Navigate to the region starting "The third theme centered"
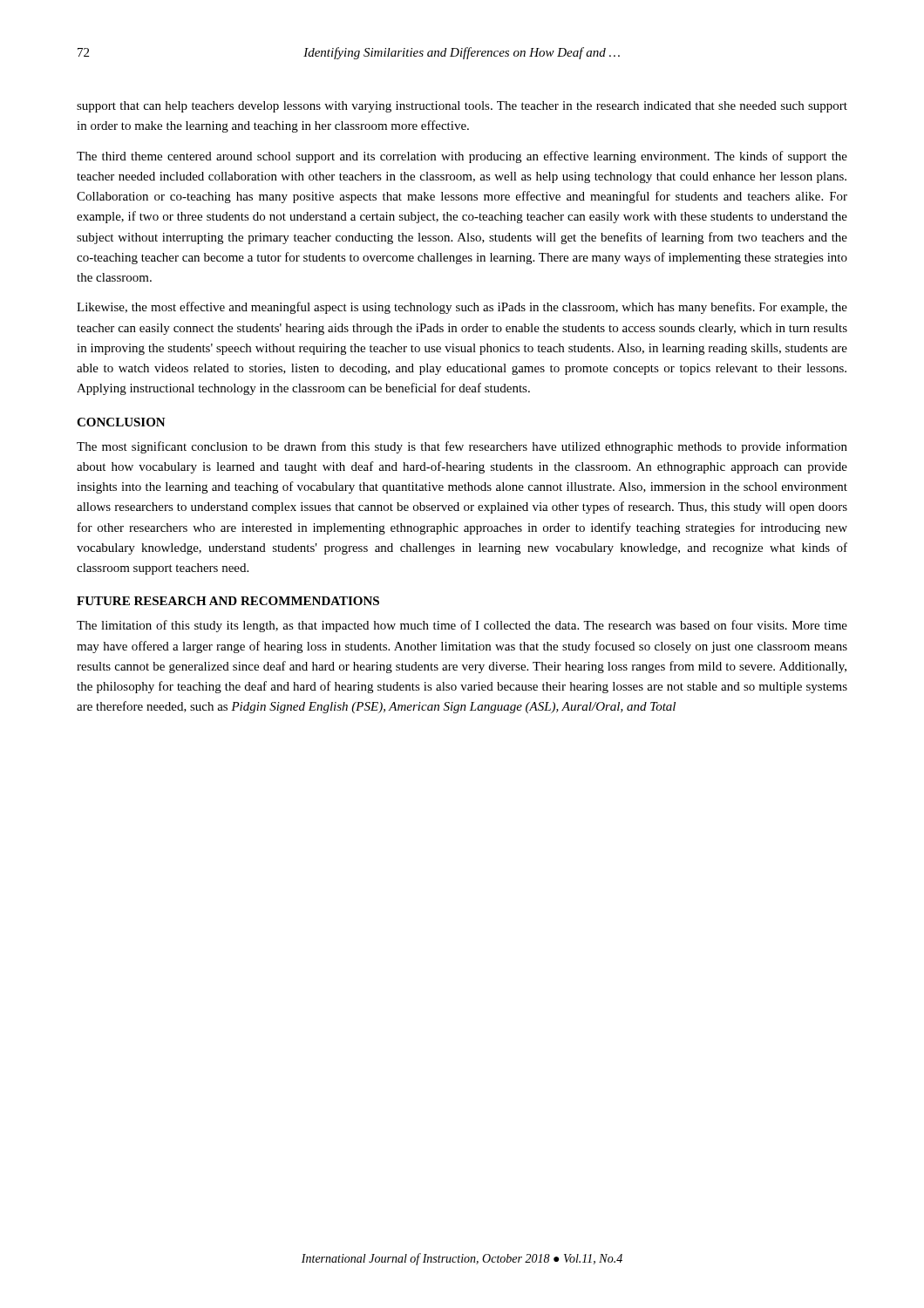924x1308 pixels. point(462,216)
